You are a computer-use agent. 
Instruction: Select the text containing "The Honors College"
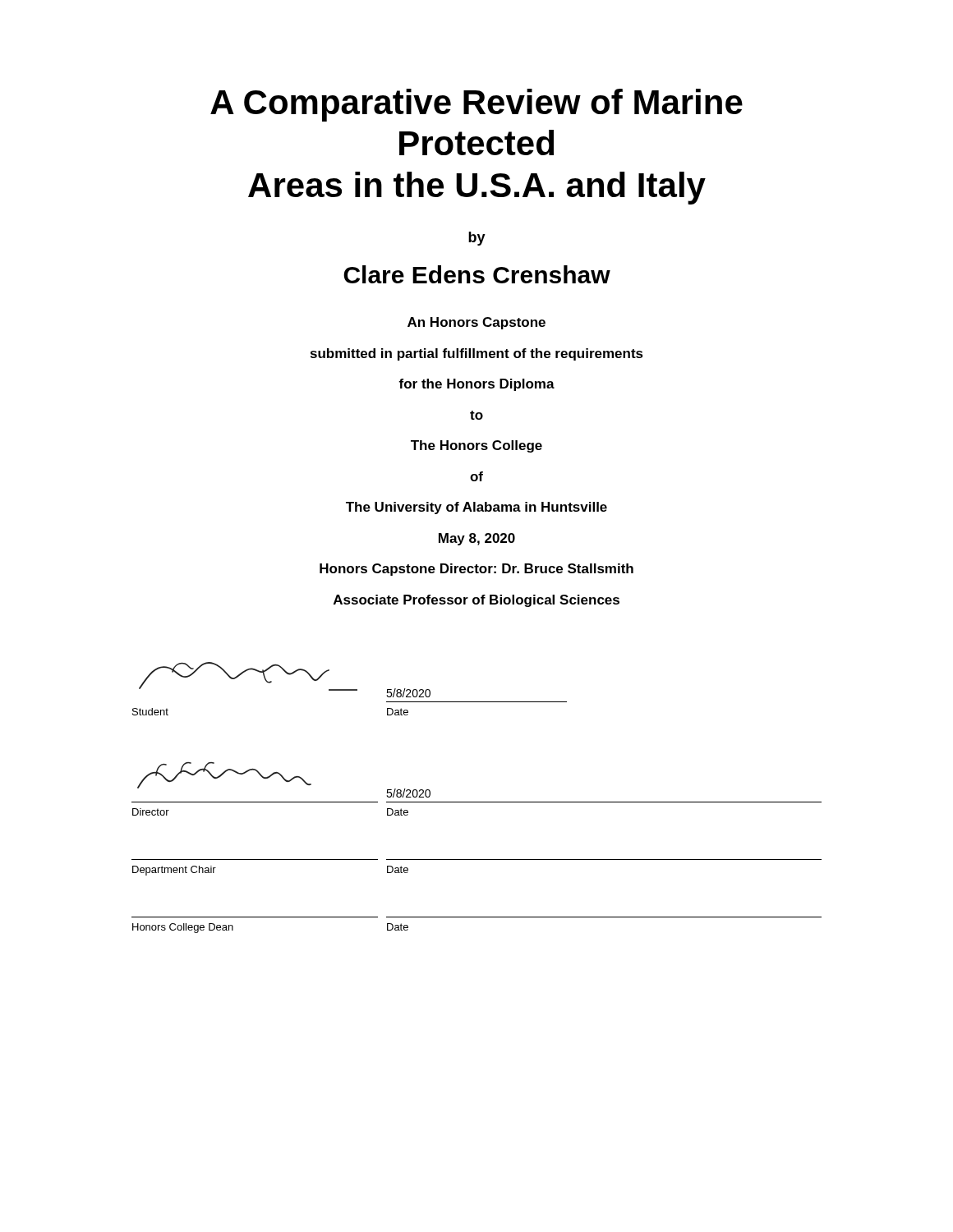click(x=476, y=446)
